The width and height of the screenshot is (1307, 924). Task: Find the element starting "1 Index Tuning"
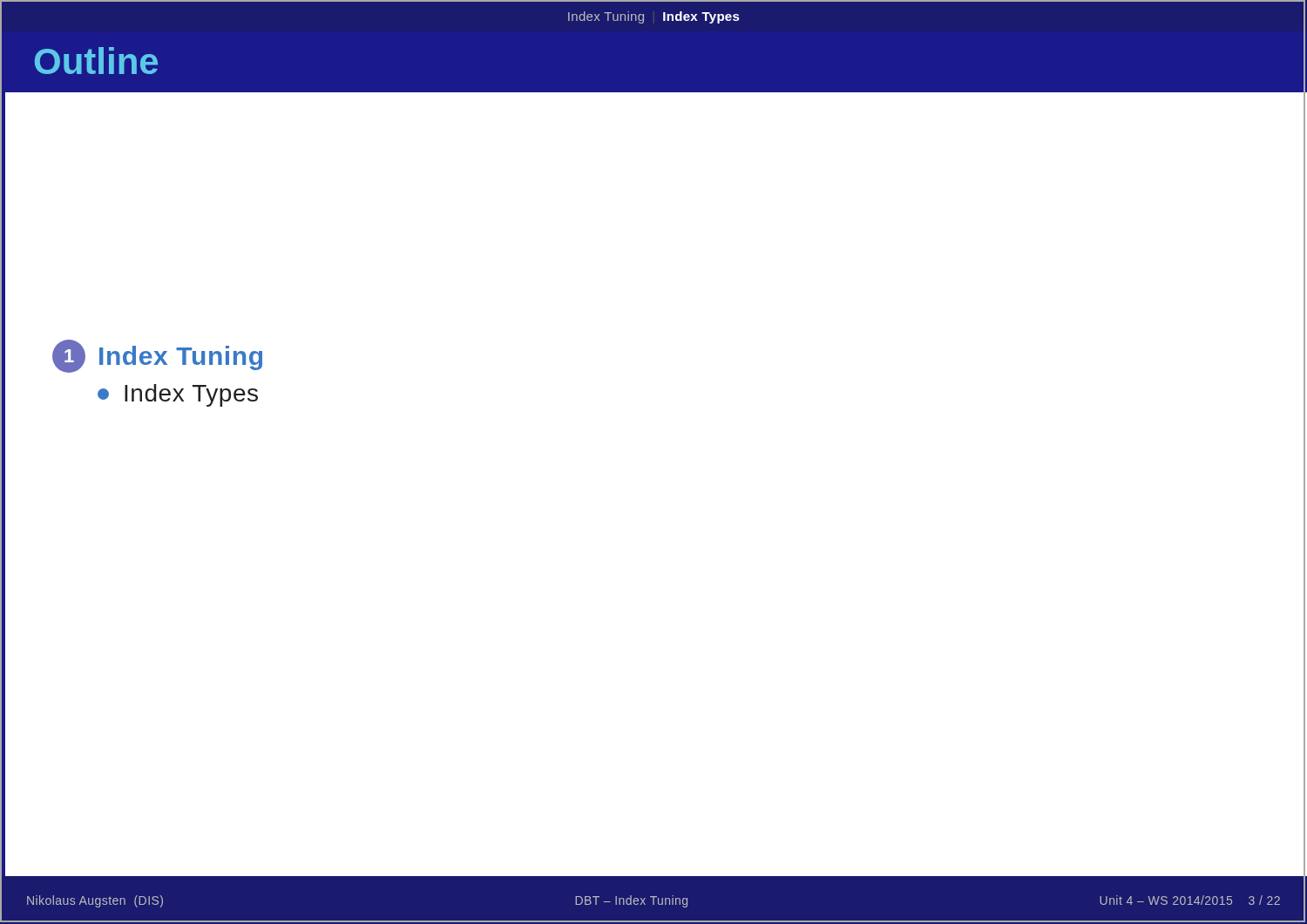pos(158,356)
